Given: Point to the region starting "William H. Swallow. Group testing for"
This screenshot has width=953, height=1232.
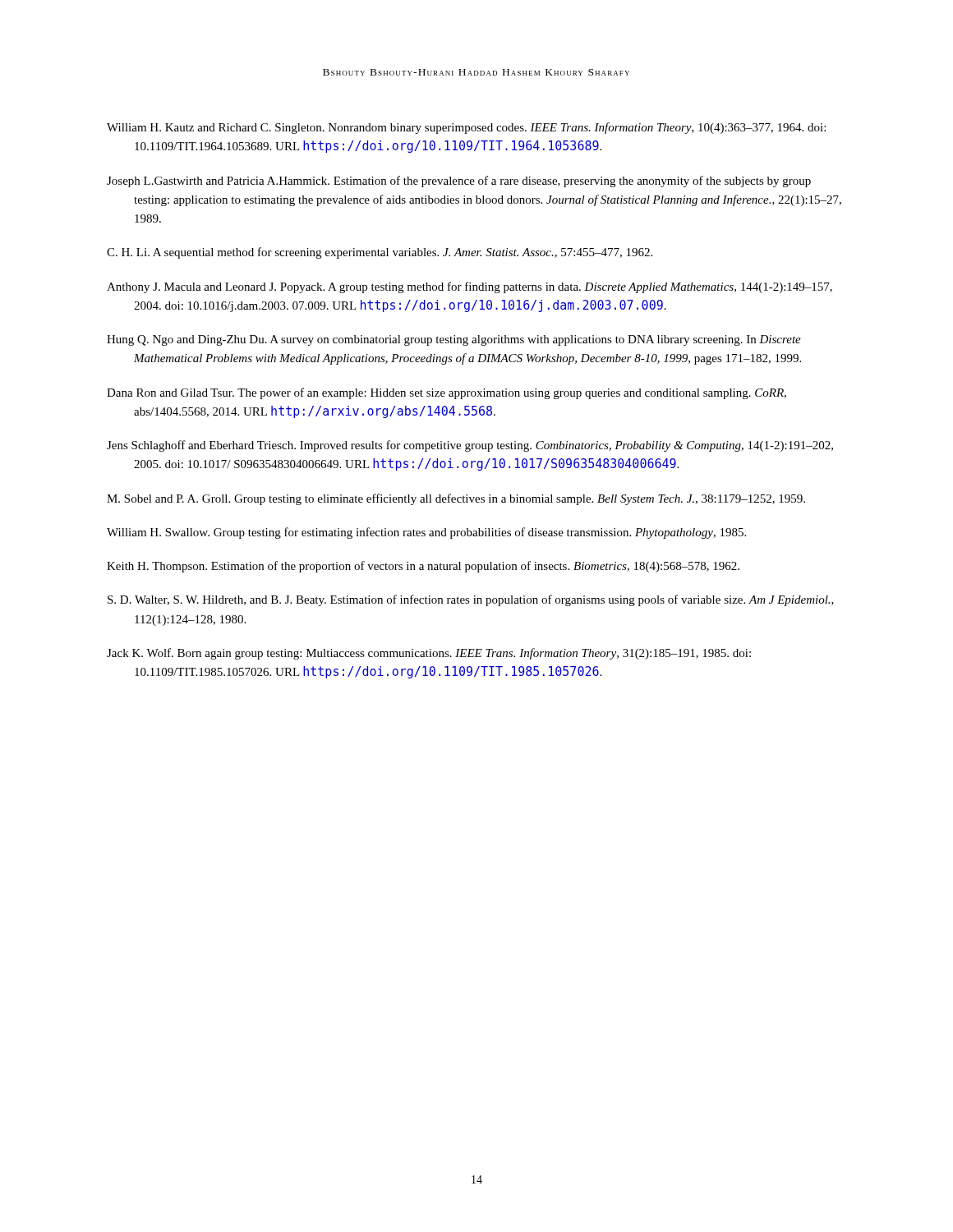Looking at the screenshot, I should pos(427,532).
